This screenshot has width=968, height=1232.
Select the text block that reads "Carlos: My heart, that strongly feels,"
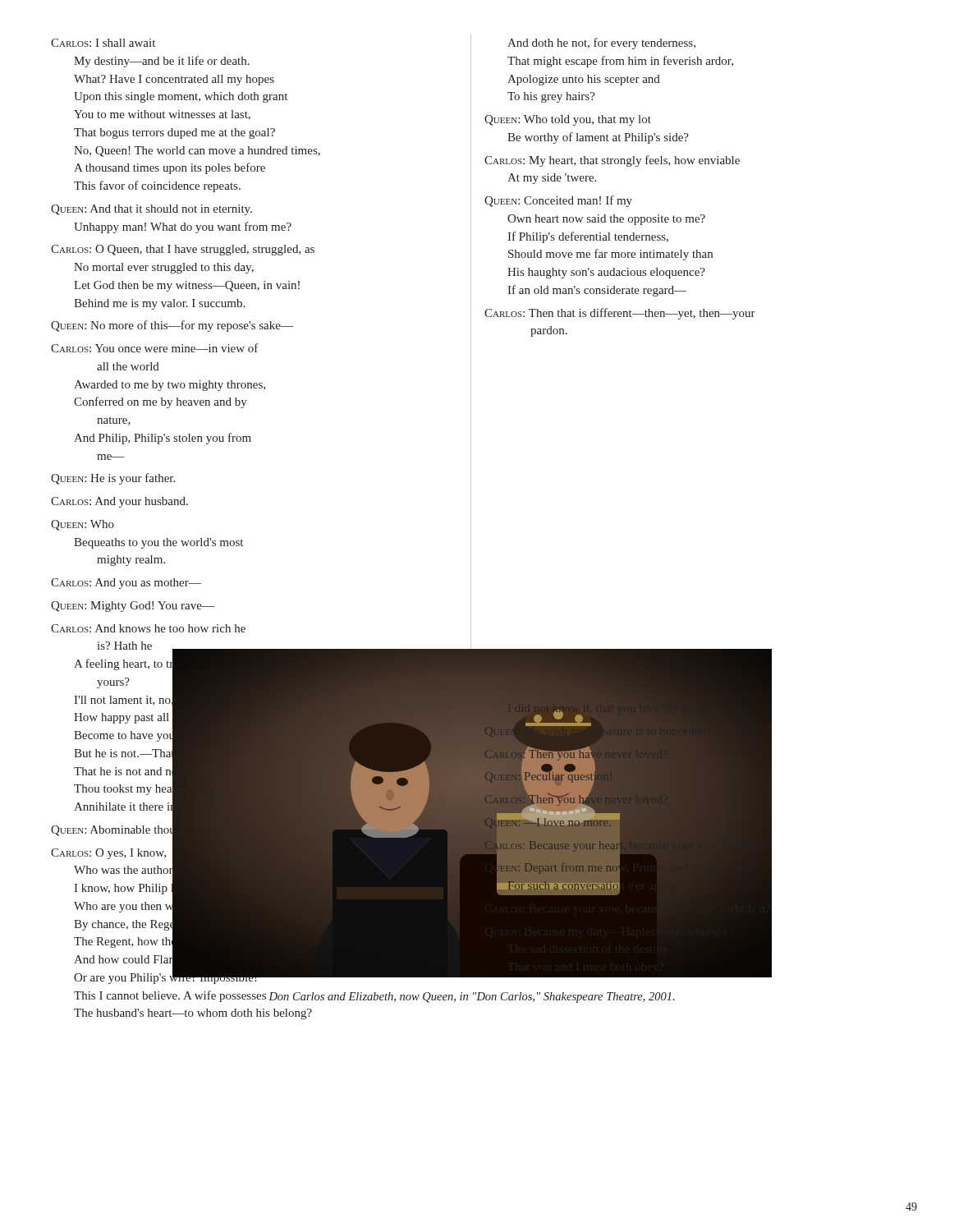tap(705, 169)
